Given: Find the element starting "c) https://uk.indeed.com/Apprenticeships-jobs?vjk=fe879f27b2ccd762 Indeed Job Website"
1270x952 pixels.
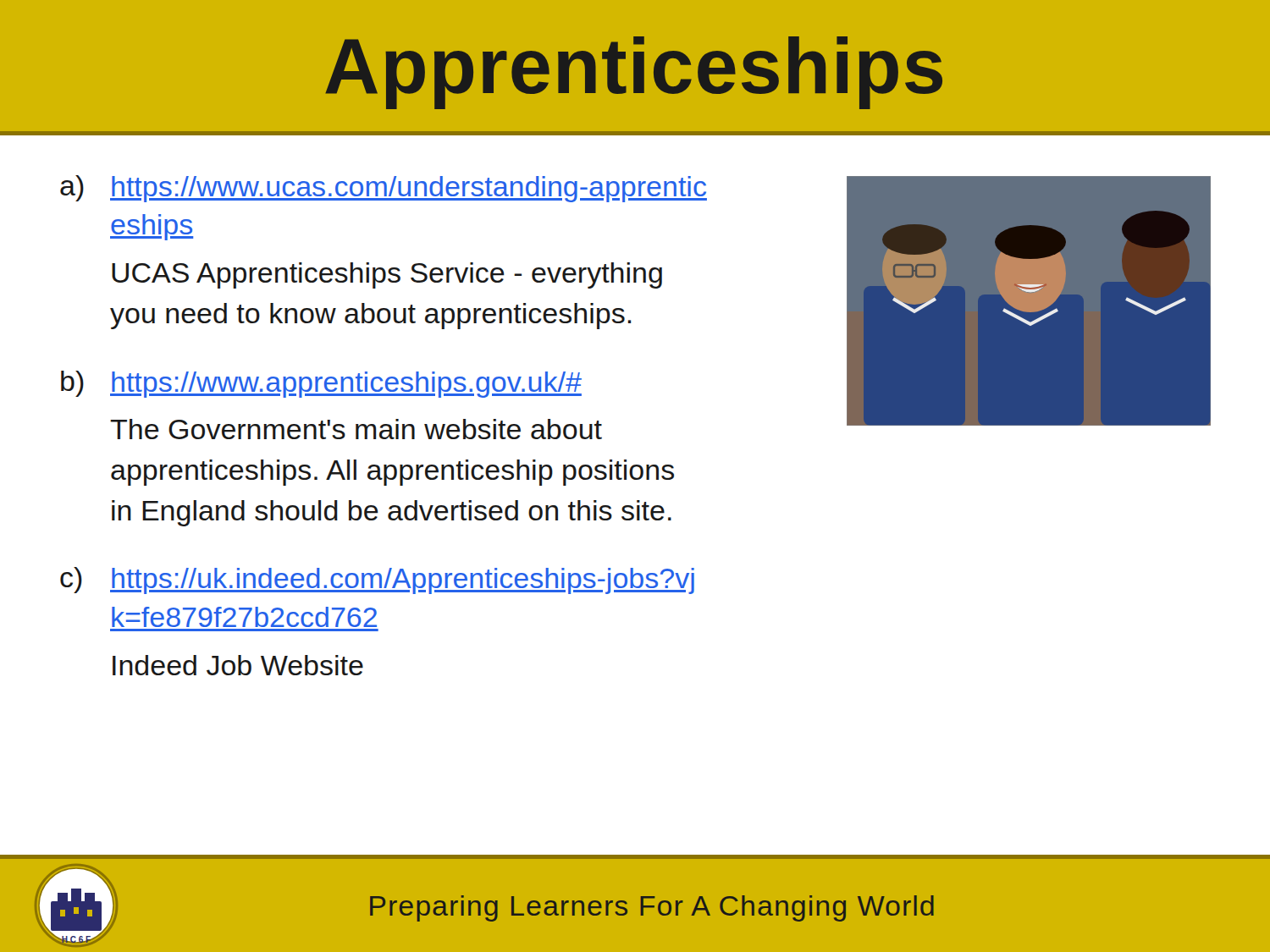Looking at the screenshot, I should point(377,581).
